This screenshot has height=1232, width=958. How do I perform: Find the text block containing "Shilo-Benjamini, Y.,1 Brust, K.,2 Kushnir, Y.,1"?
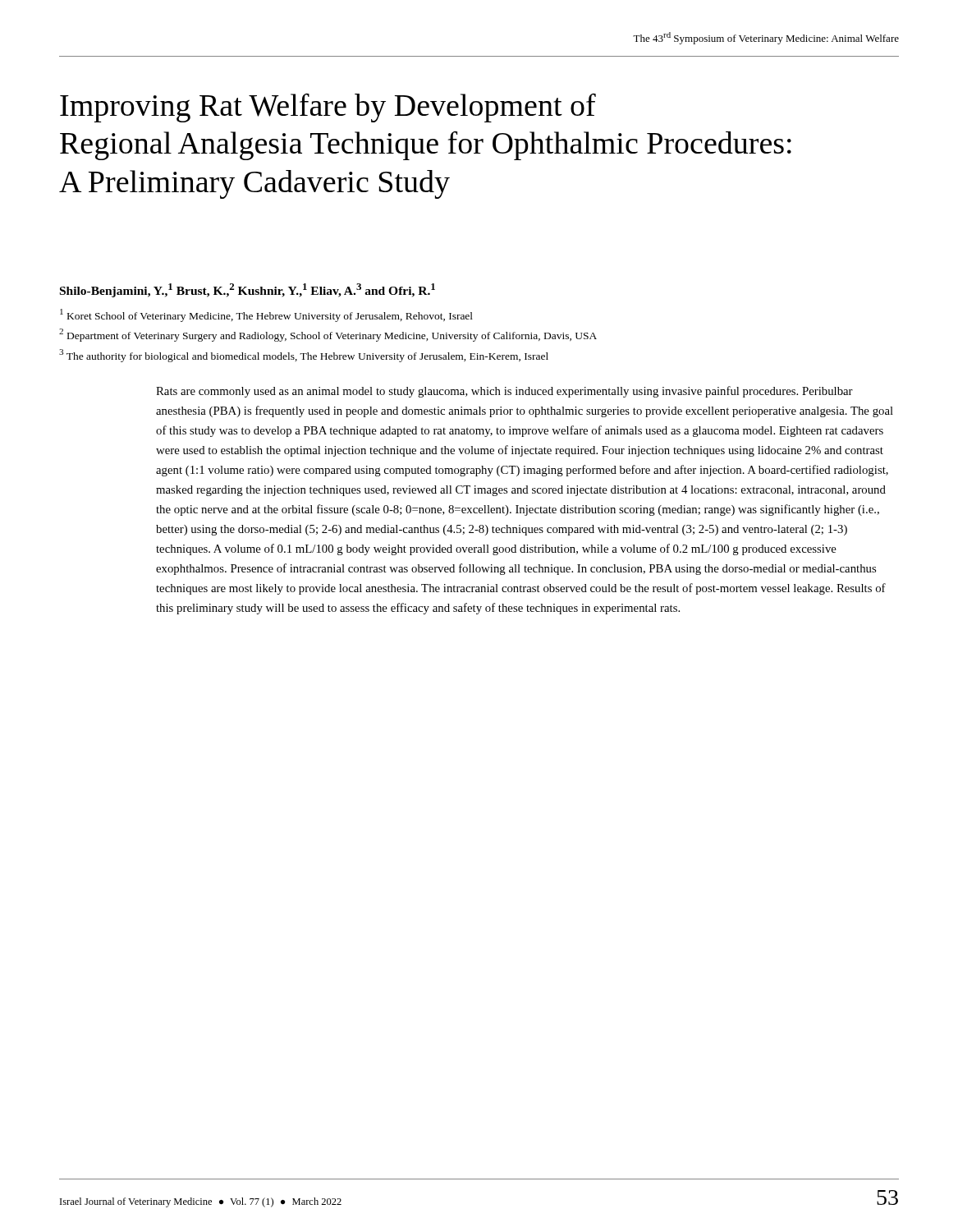click(x=247, y=289)
